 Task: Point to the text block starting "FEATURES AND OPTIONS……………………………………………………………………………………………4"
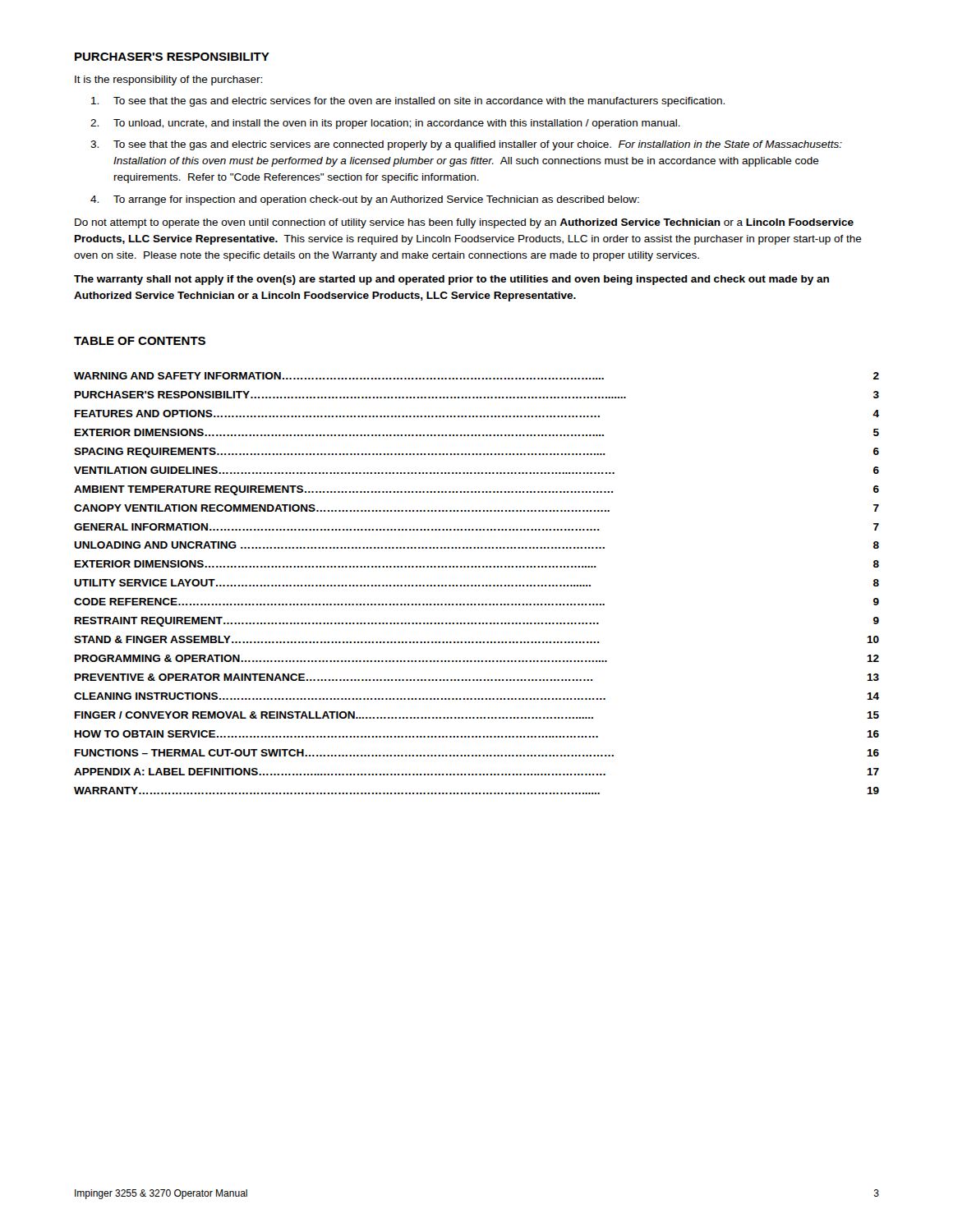[476, 414]
